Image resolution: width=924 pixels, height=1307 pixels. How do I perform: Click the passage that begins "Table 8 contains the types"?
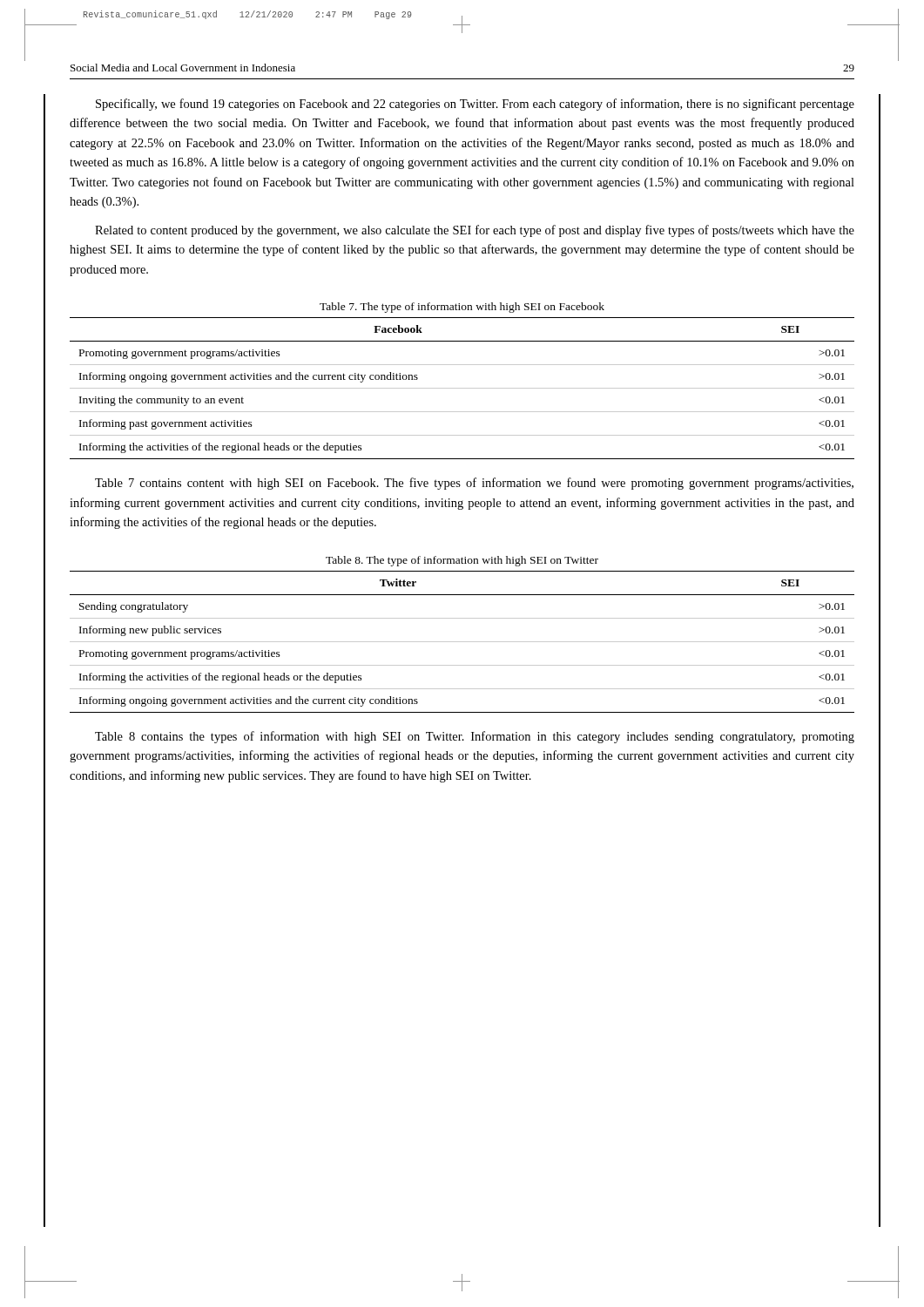coord(462,756)
